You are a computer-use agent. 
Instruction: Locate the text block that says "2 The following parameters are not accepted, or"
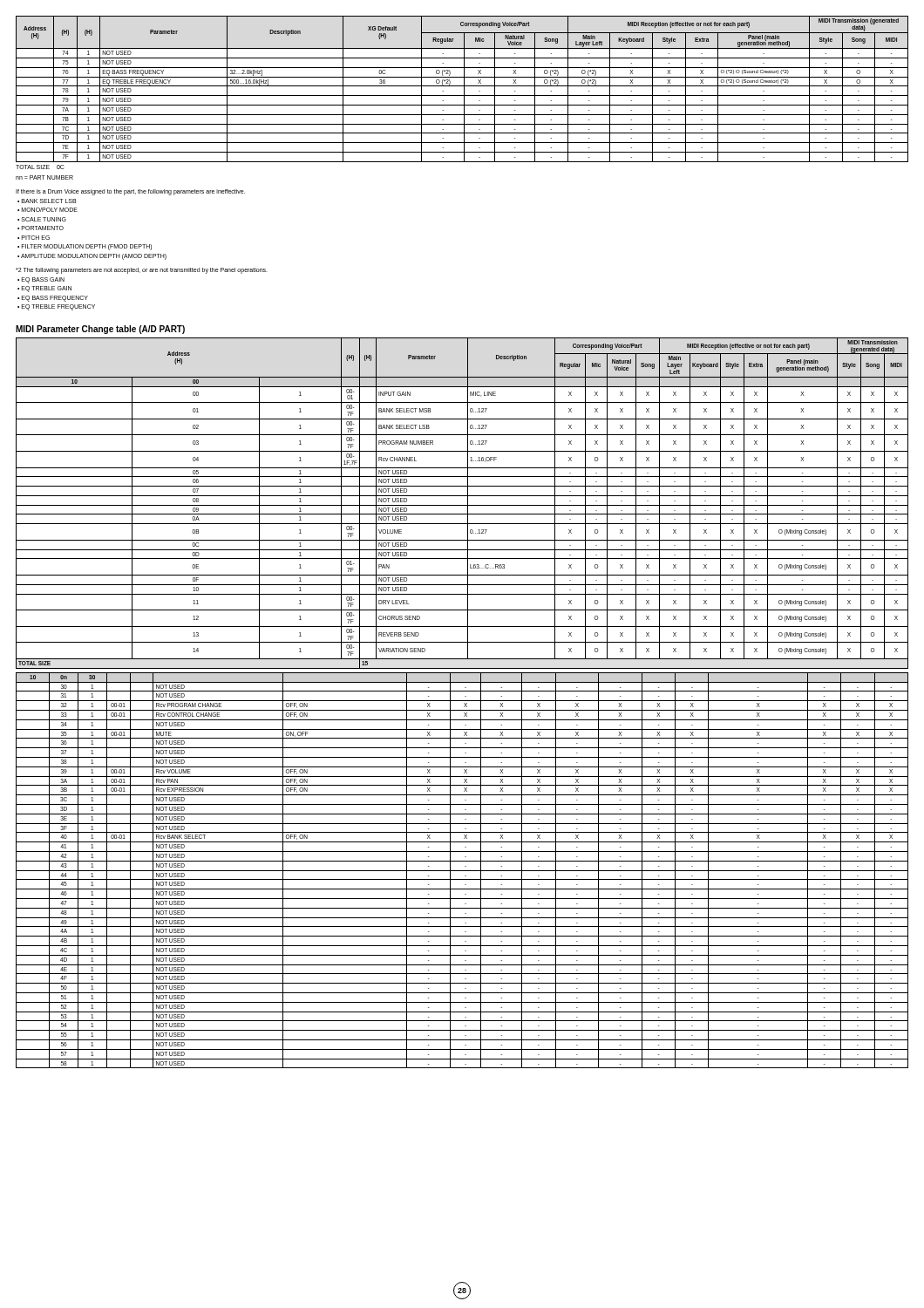tap(142, 271)
